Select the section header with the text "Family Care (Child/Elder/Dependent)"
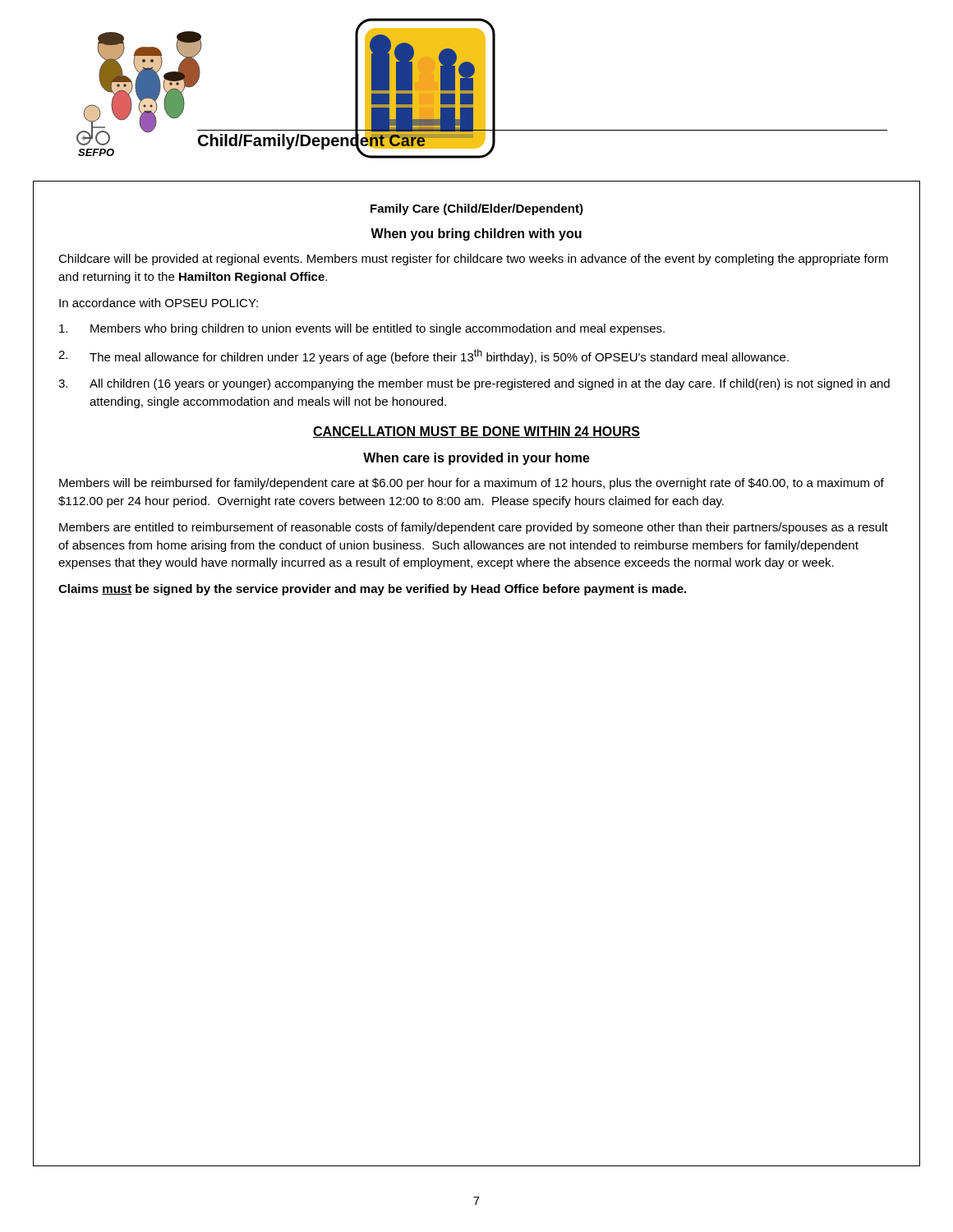The height and width of the screenshot is (1232, 953). [476, 208]
